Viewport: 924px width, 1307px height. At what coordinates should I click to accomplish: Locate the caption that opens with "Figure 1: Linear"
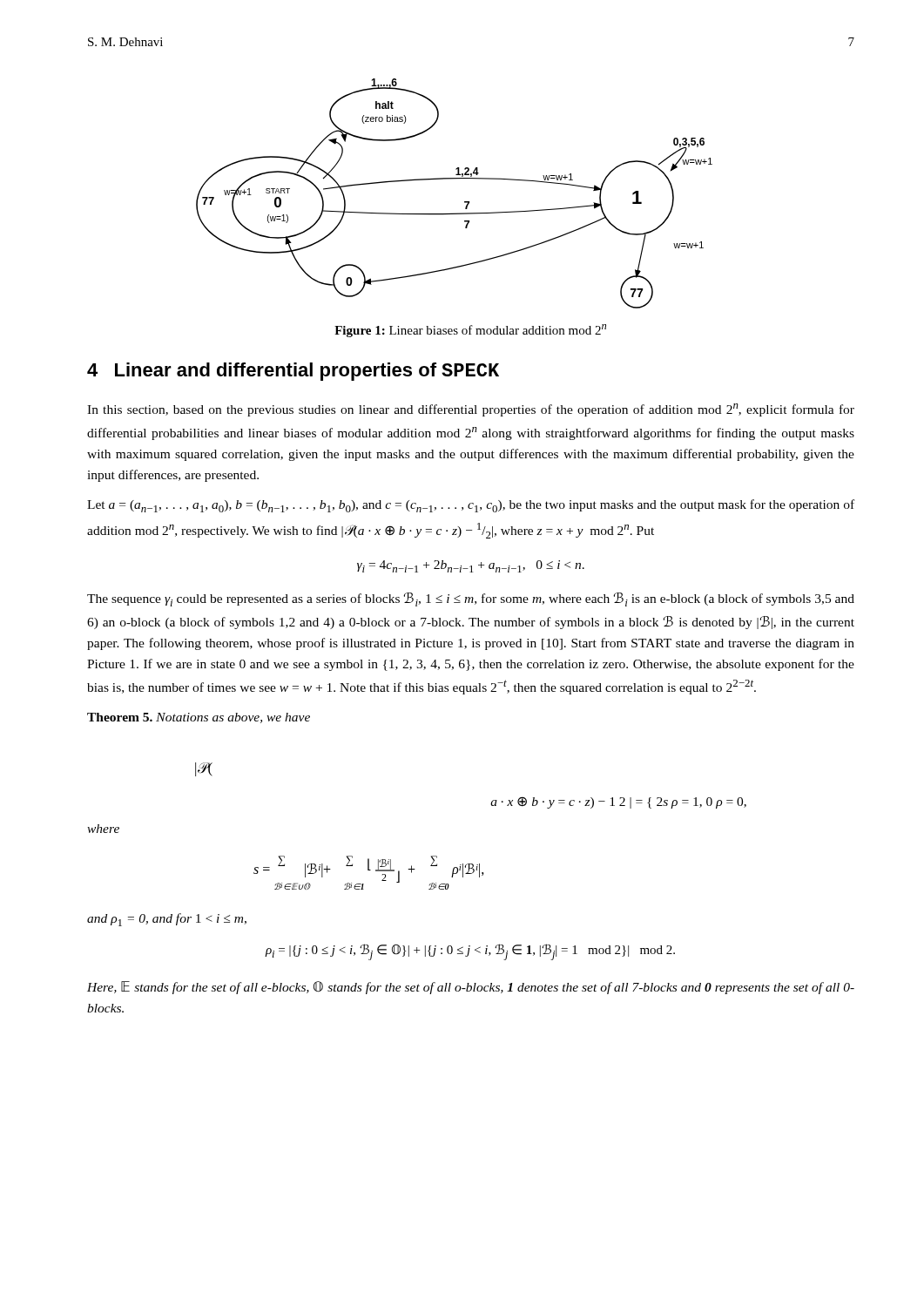pyautogui.click(x=471, y=329)
